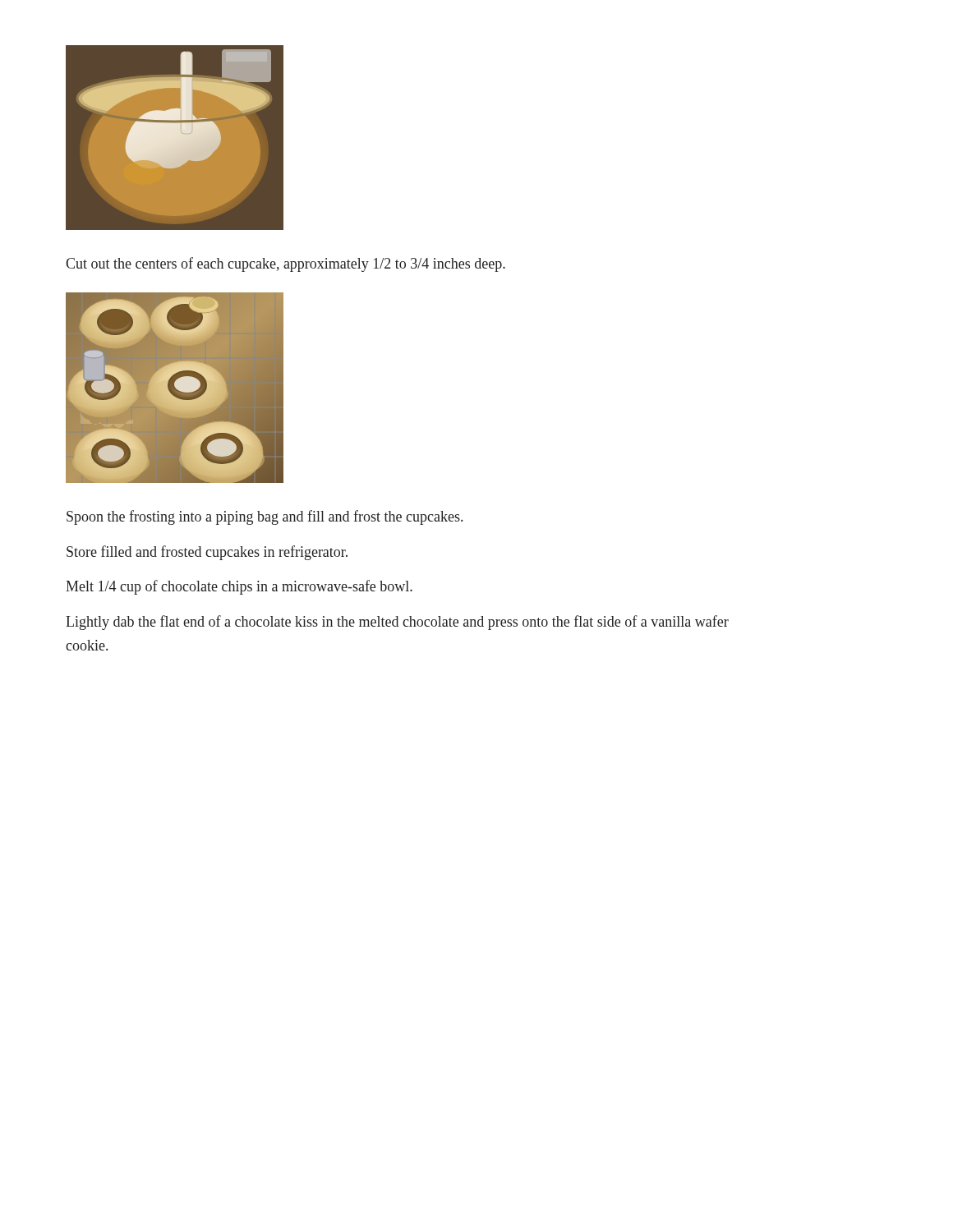Image resolution: width=953 pixels, height=1232 pixels.
Task: Point to the passage starting "Store filled and frosted cupcakes"
Action: pos(207,552)
